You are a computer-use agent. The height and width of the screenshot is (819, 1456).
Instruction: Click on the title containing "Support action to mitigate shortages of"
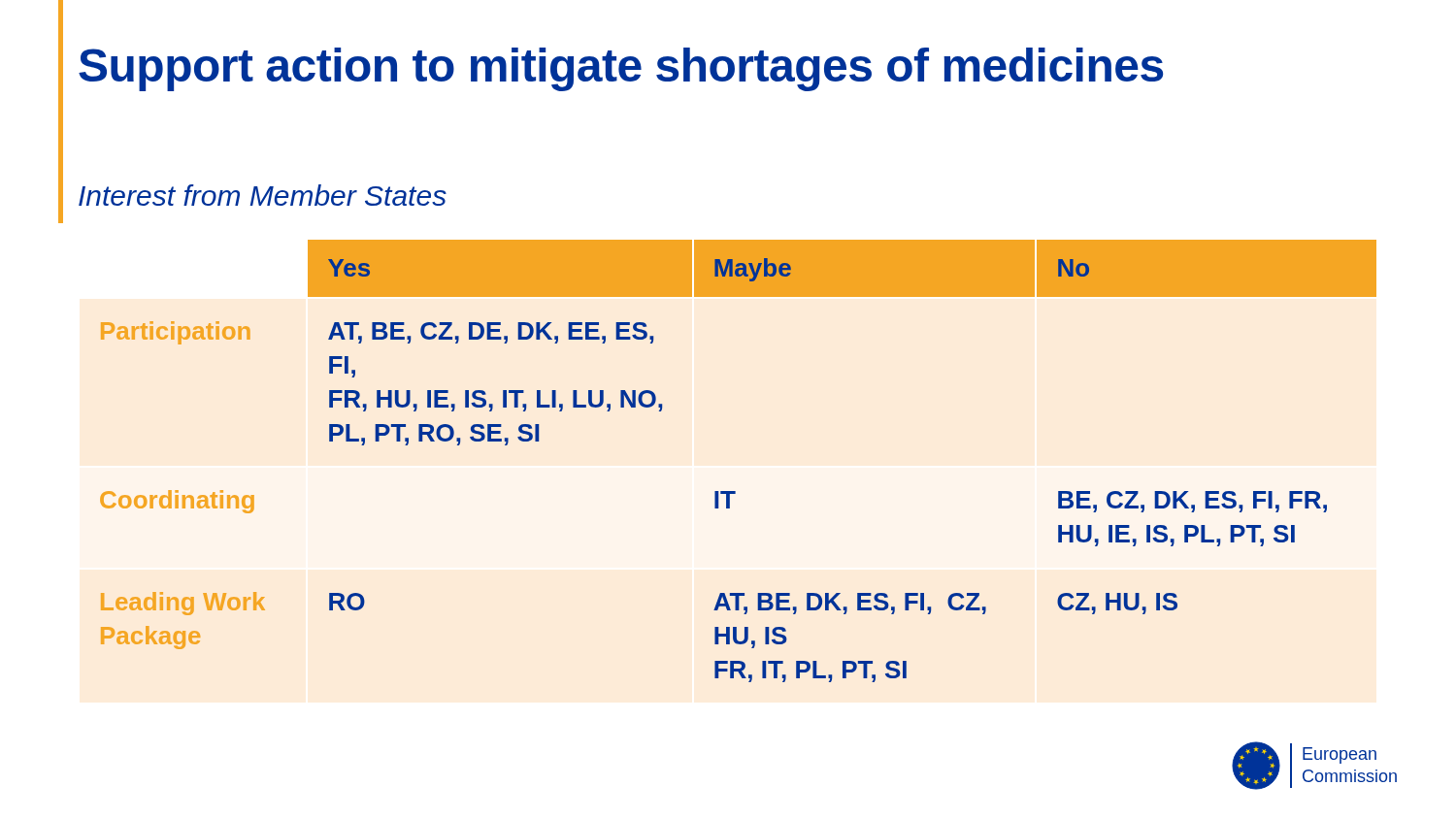click(733, 66)
